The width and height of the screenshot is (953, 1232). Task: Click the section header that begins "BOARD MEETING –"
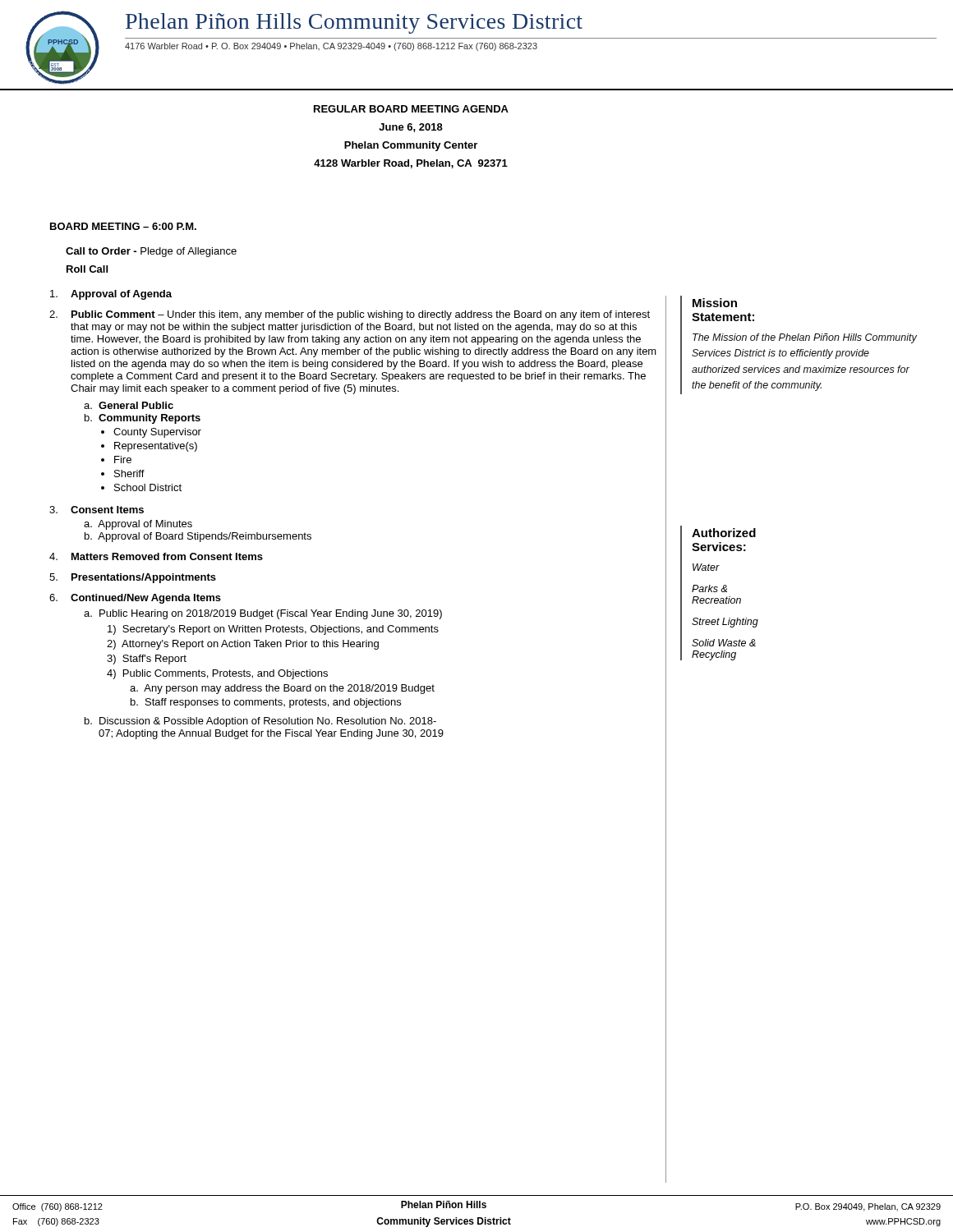123,226
